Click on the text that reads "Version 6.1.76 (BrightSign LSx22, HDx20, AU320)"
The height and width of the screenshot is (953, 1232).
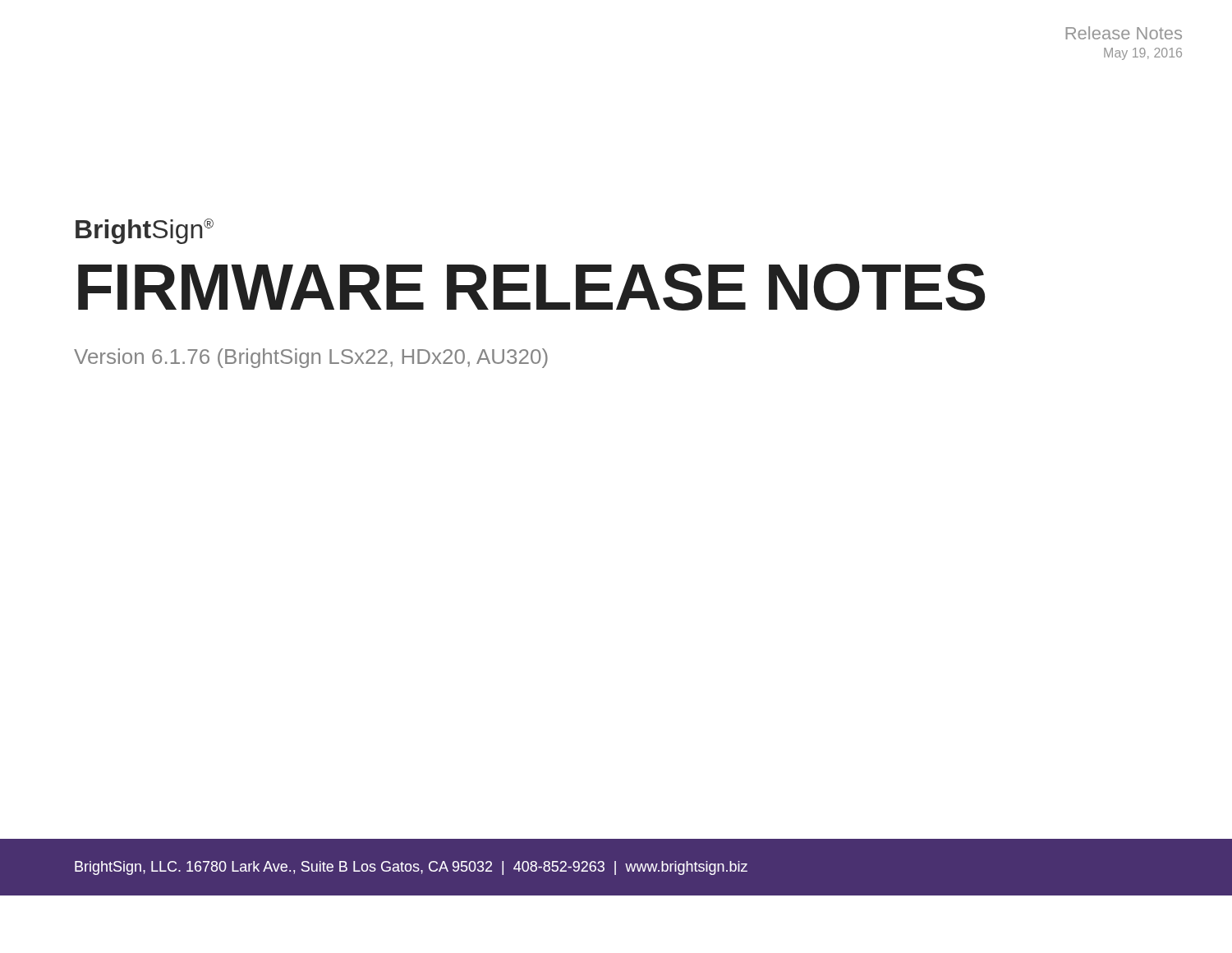(x=311, y=357)
